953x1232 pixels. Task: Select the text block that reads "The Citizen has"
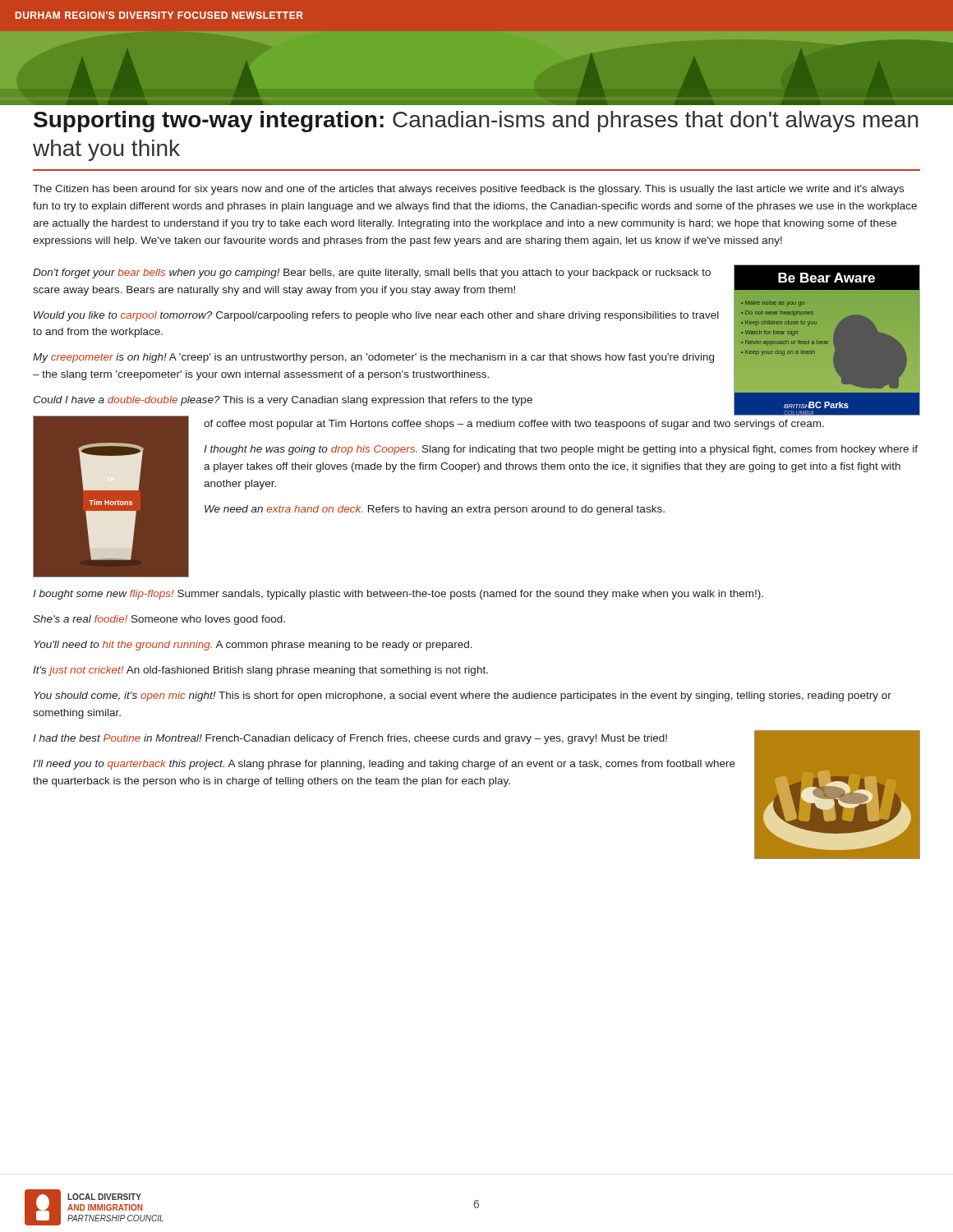click(475, 214)
